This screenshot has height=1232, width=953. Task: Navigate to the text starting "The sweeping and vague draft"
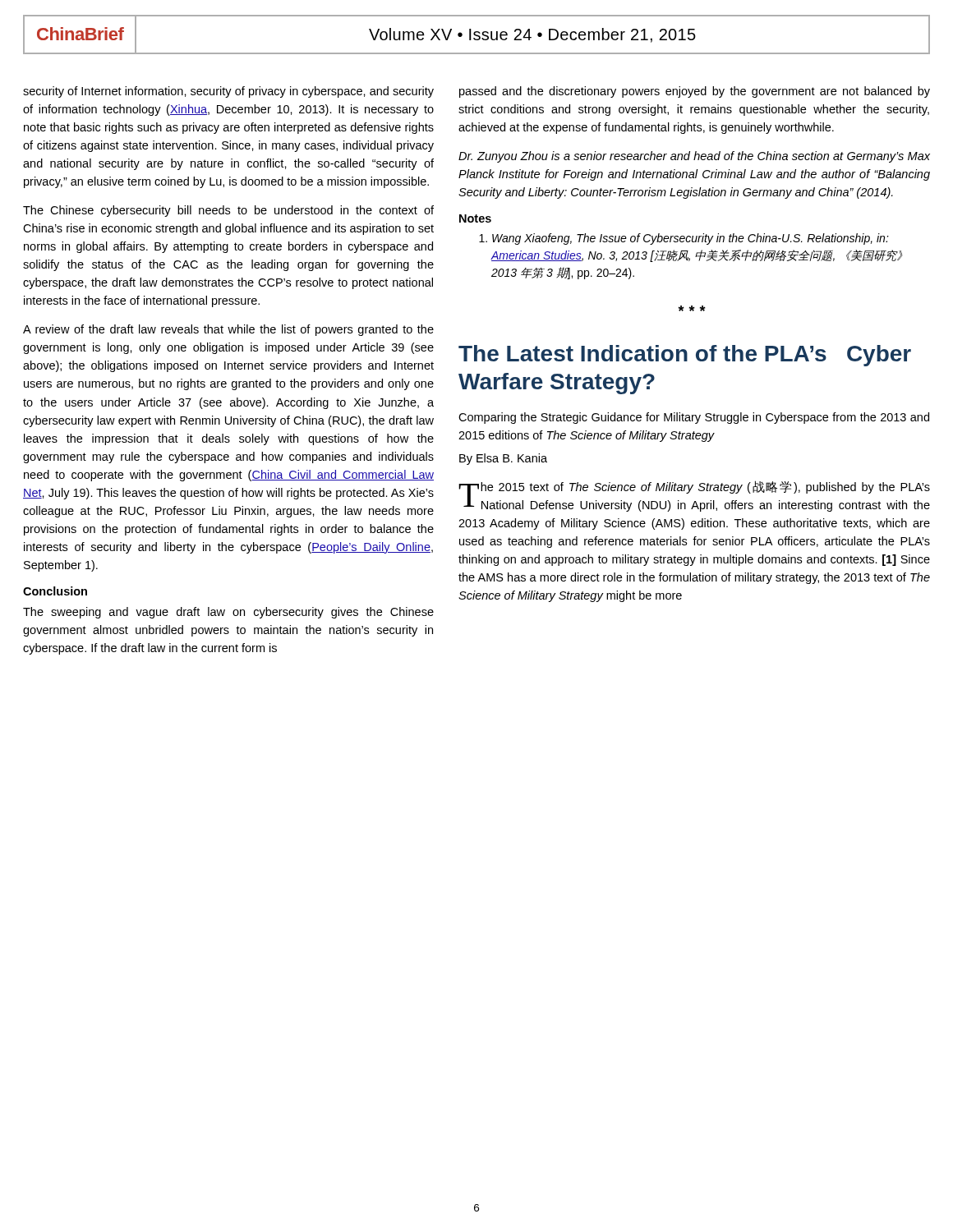[228, 630]
